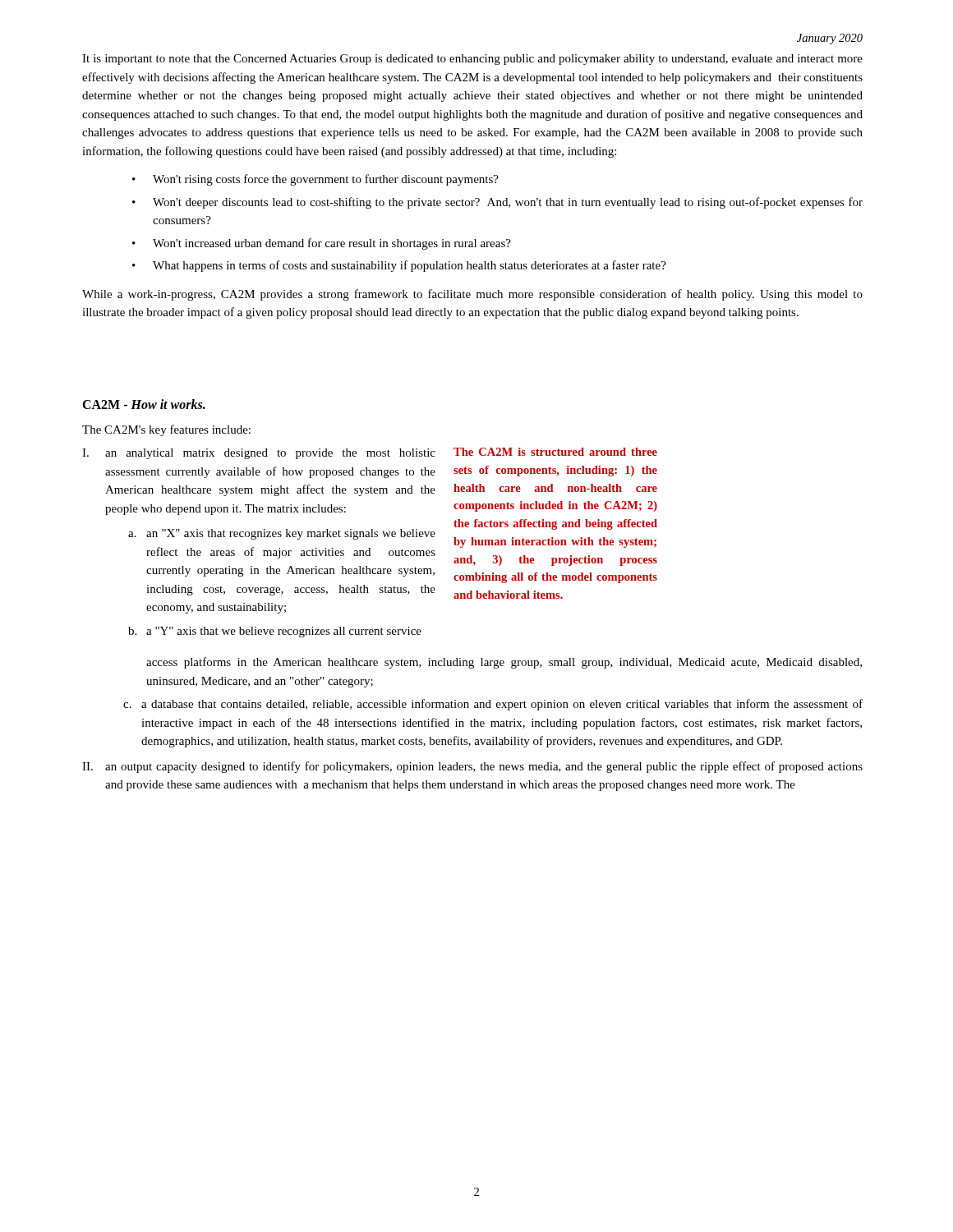Find the section header that reads "CA2M - How it works."
The width and height of the screenshot is (953, 1232).
tap(144, 404)
